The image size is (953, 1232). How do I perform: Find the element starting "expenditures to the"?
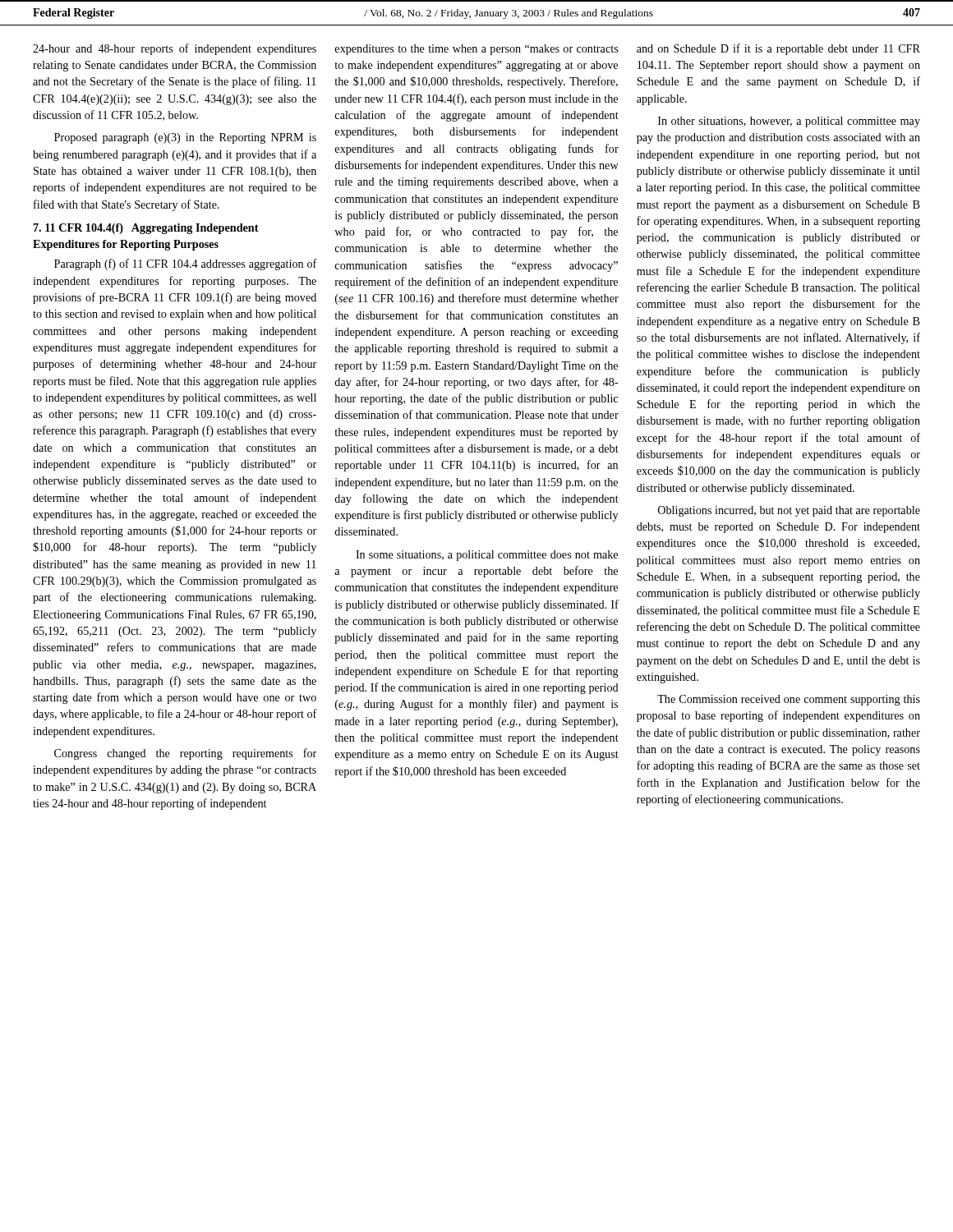[x=476, y=410]
